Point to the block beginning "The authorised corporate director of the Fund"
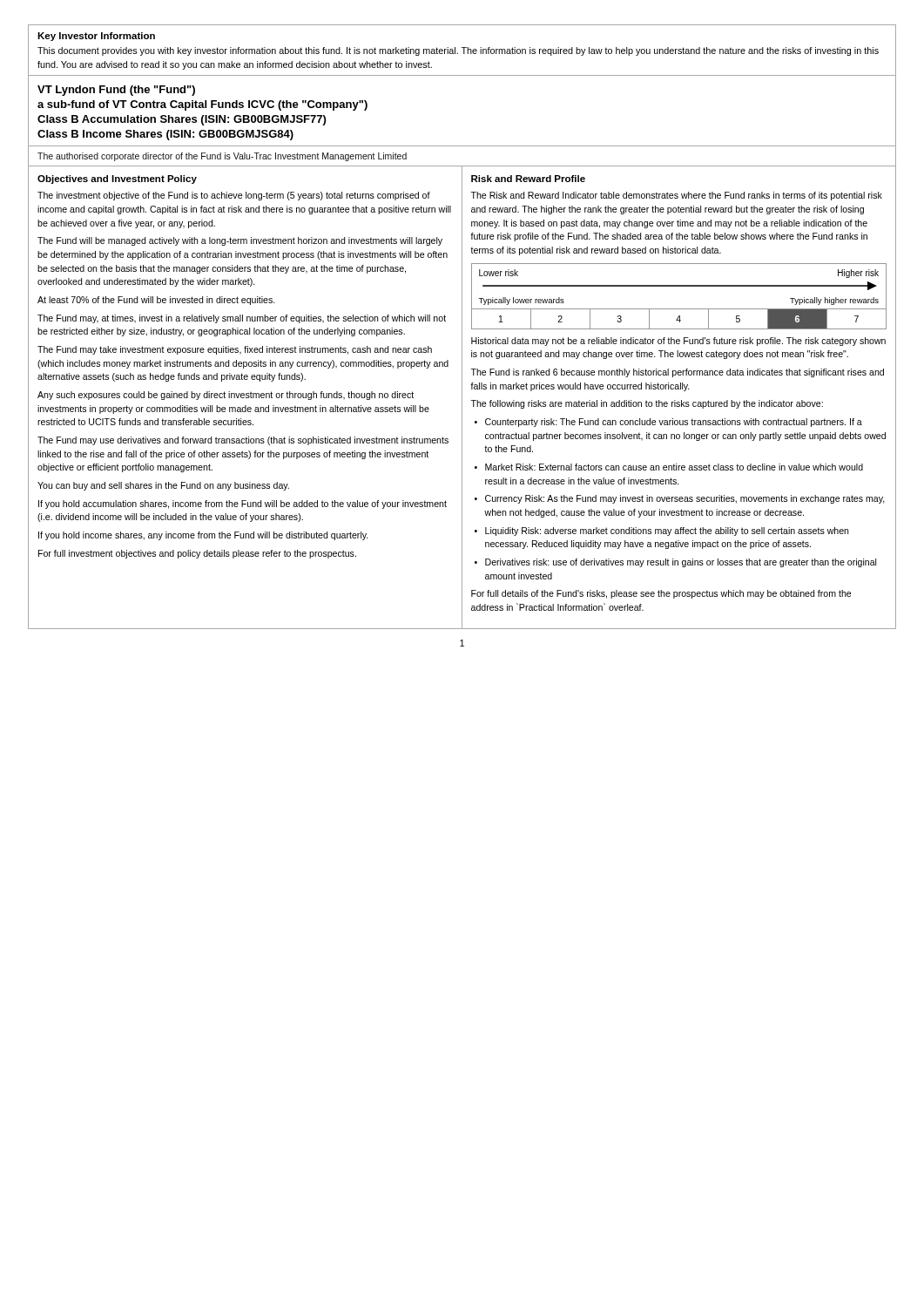The image size is (924, 1307). point(222,156)
